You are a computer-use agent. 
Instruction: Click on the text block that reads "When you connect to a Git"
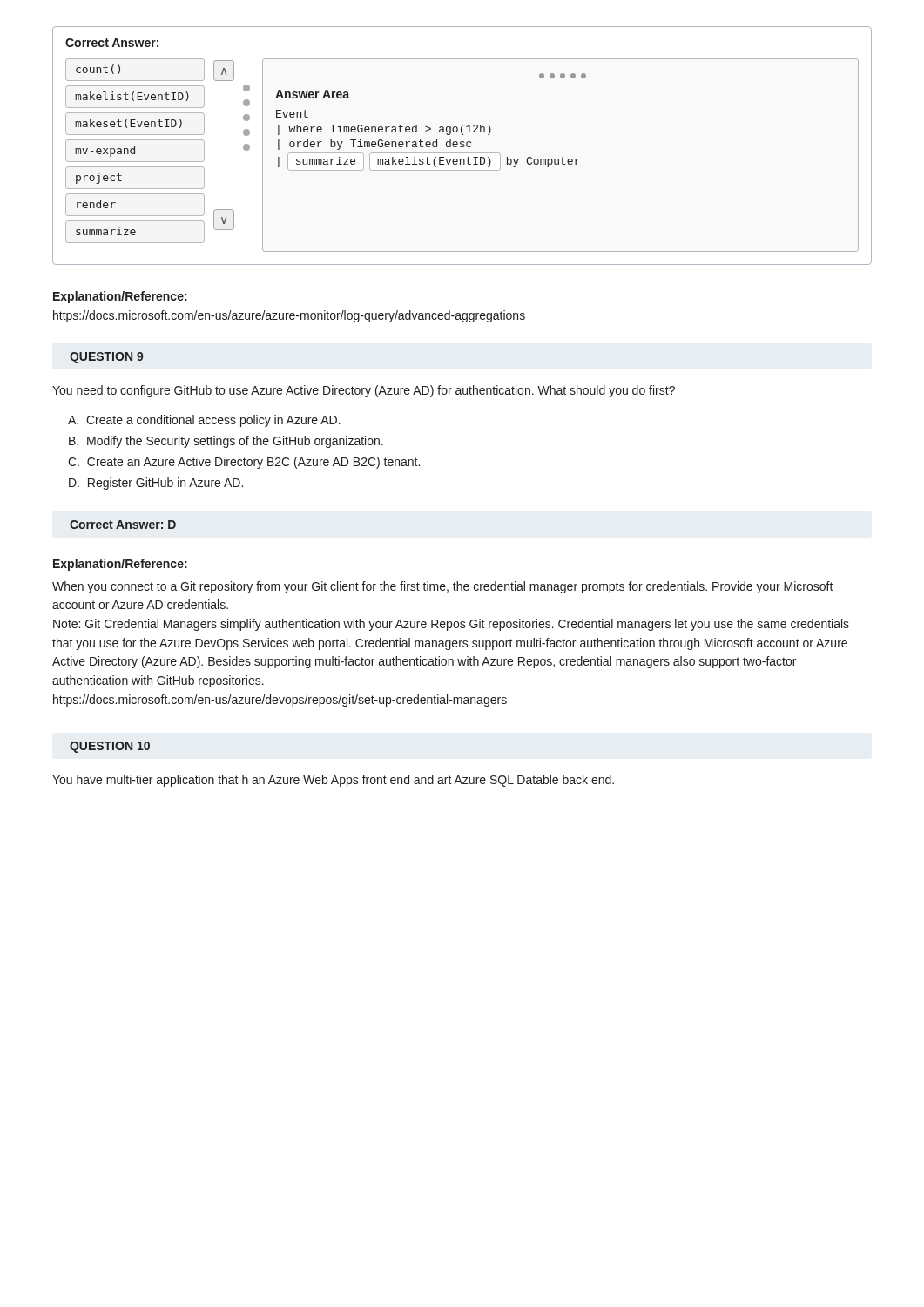click(451, 643)
